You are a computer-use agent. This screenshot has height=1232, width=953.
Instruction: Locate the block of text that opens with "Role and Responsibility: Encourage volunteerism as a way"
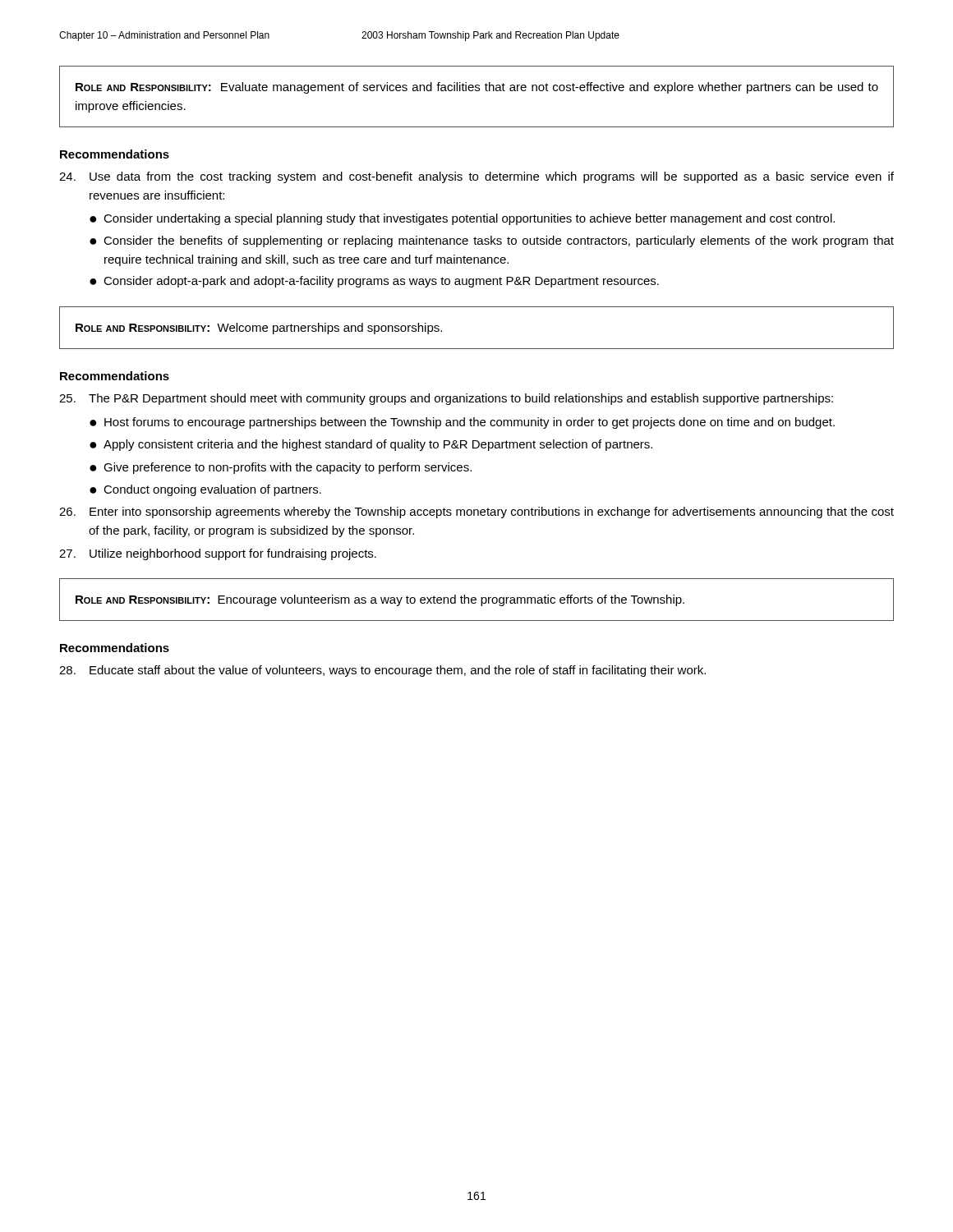pos(380,599)
